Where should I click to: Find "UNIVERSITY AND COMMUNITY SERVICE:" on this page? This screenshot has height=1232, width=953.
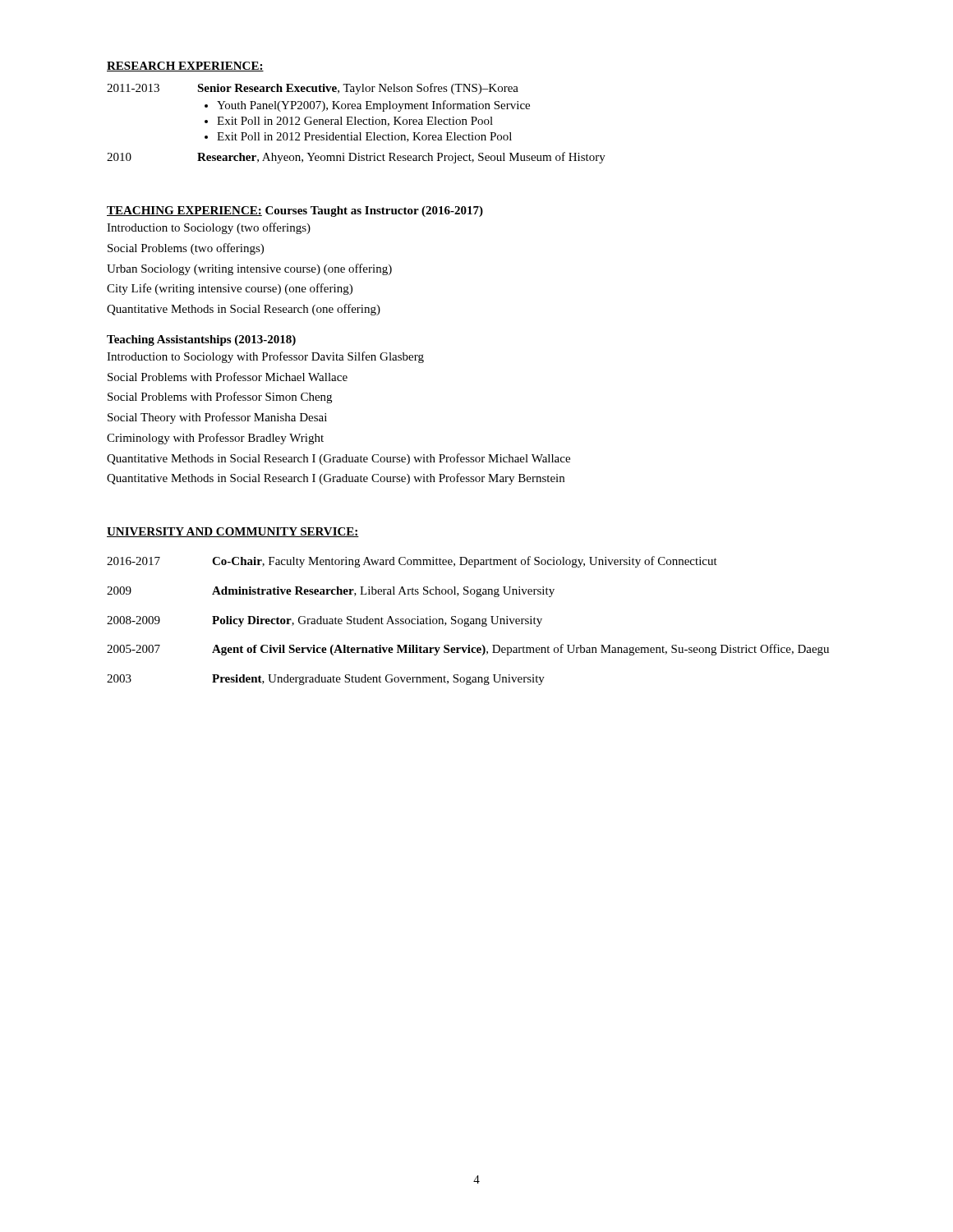233,531
